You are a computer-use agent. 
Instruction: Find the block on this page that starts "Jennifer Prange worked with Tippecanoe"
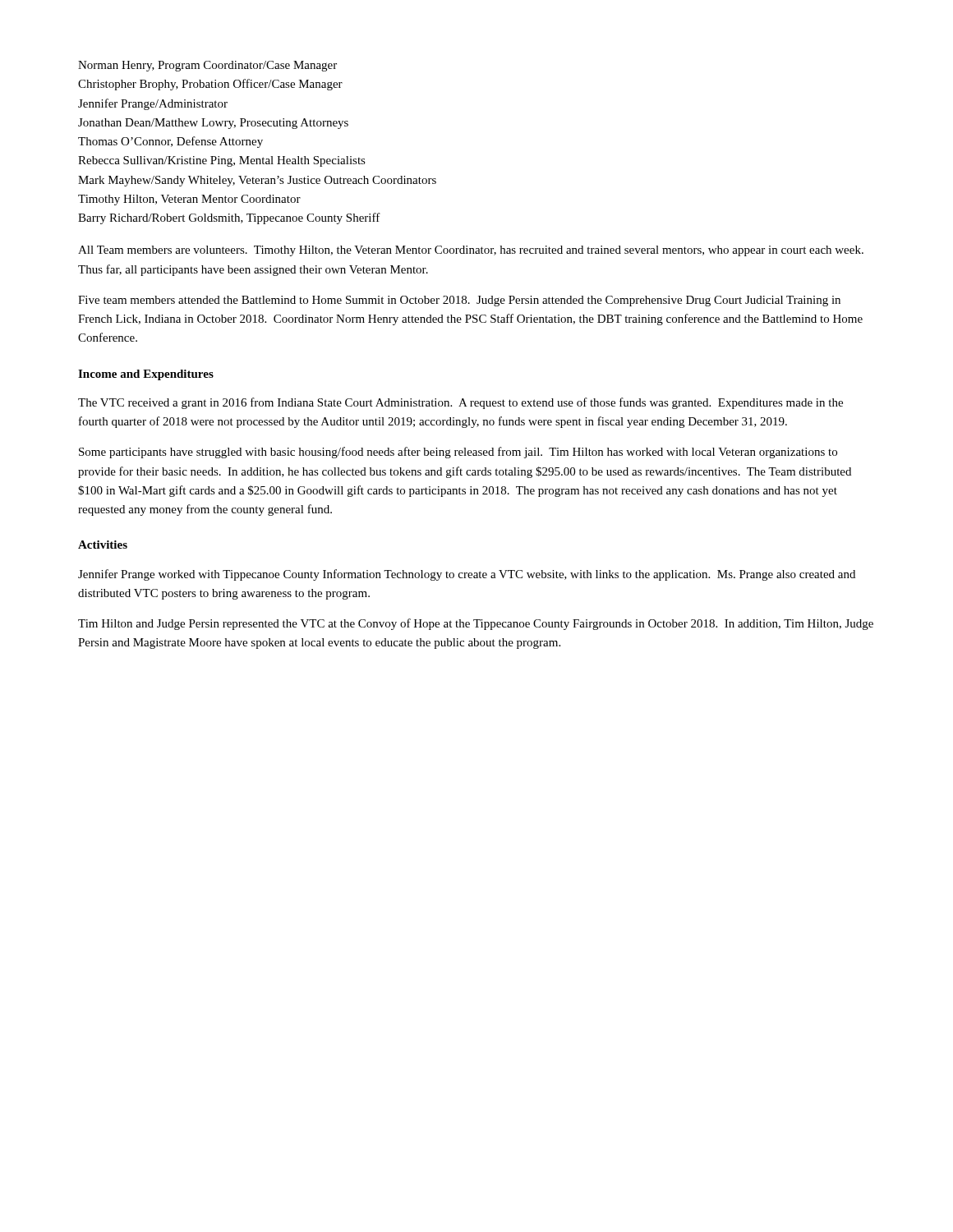pyautogui.click(x=467, y=583)
